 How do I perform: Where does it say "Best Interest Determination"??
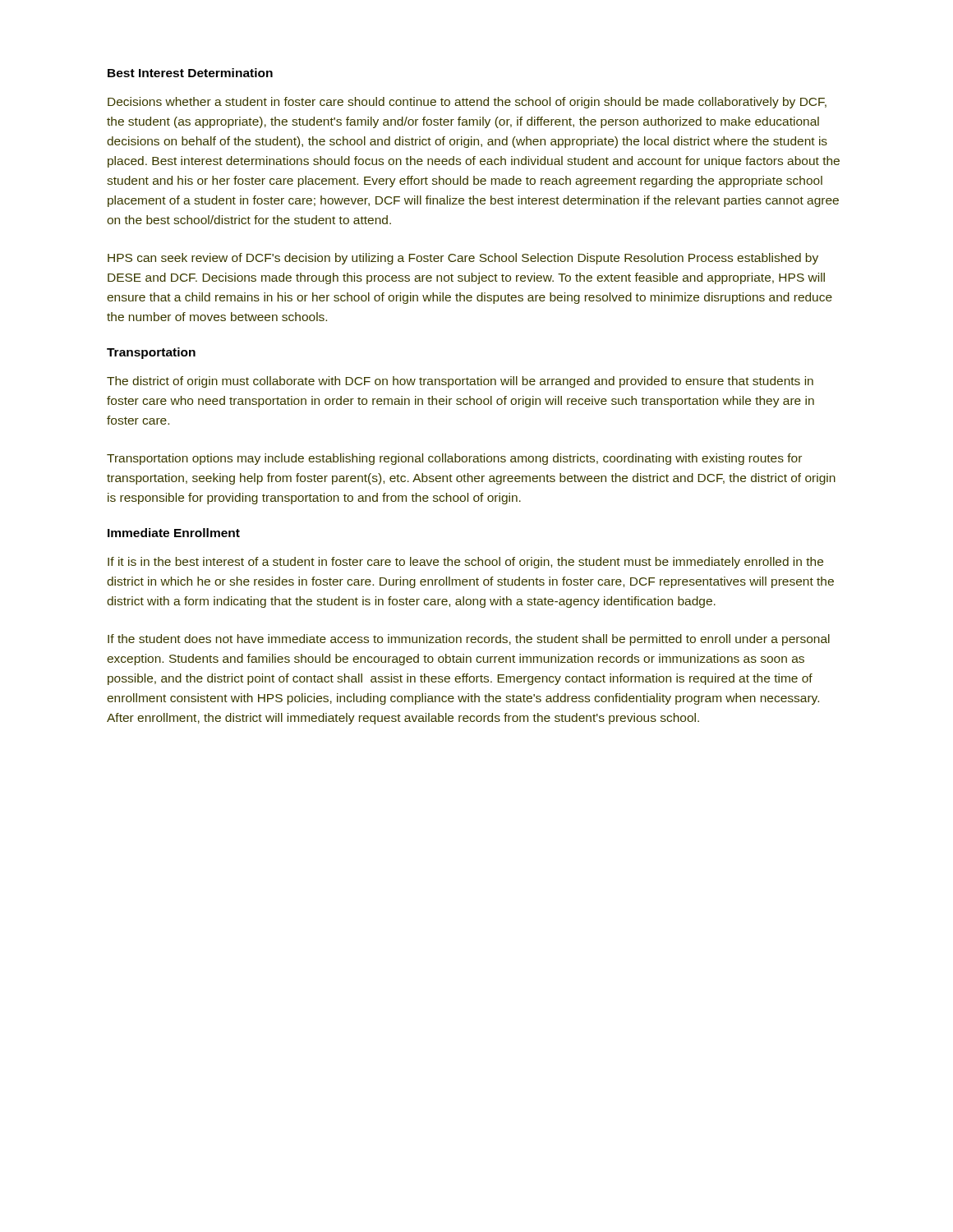point(190,73)
